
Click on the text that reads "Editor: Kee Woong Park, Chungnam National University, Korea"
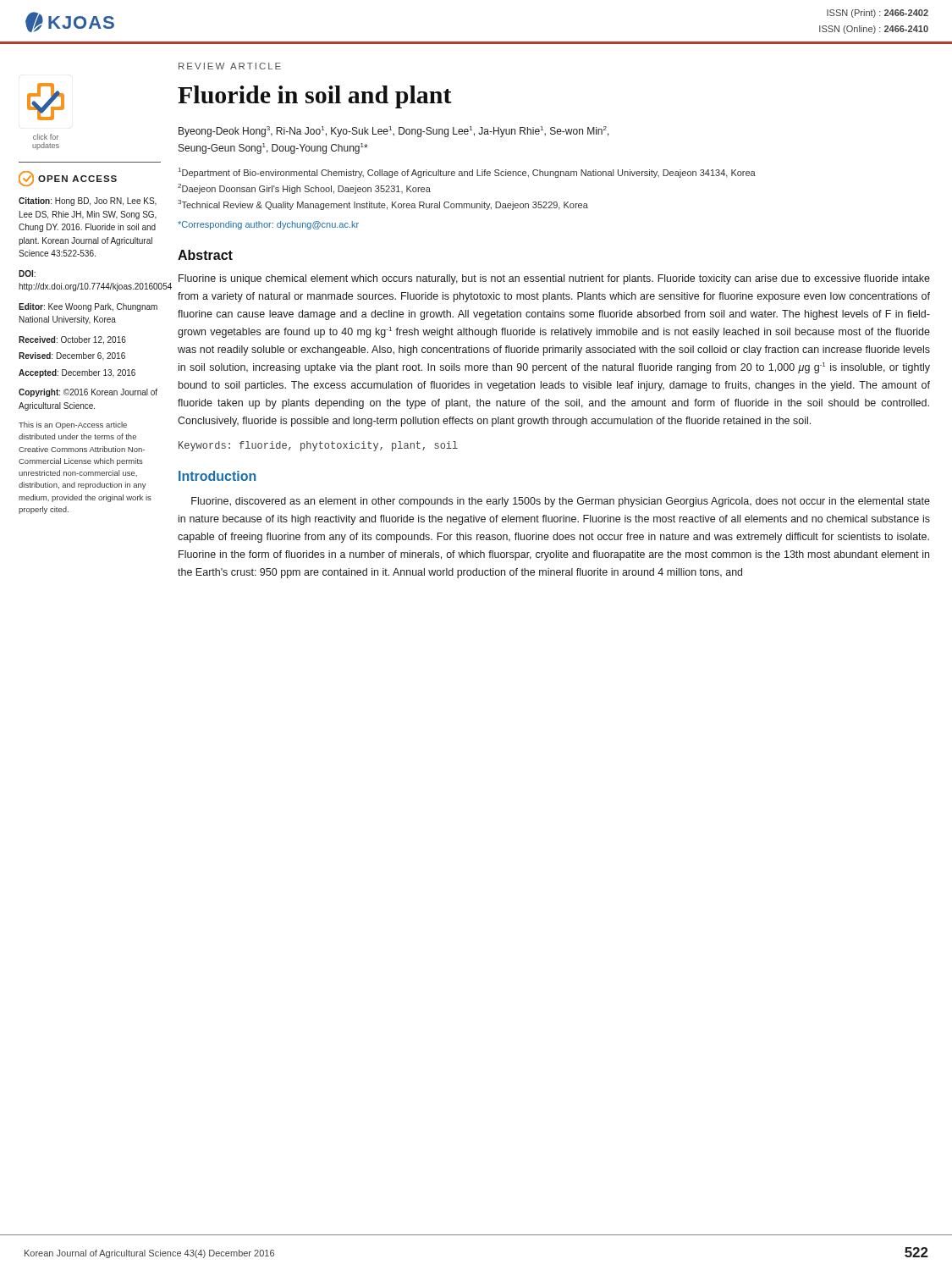[88, 313]
